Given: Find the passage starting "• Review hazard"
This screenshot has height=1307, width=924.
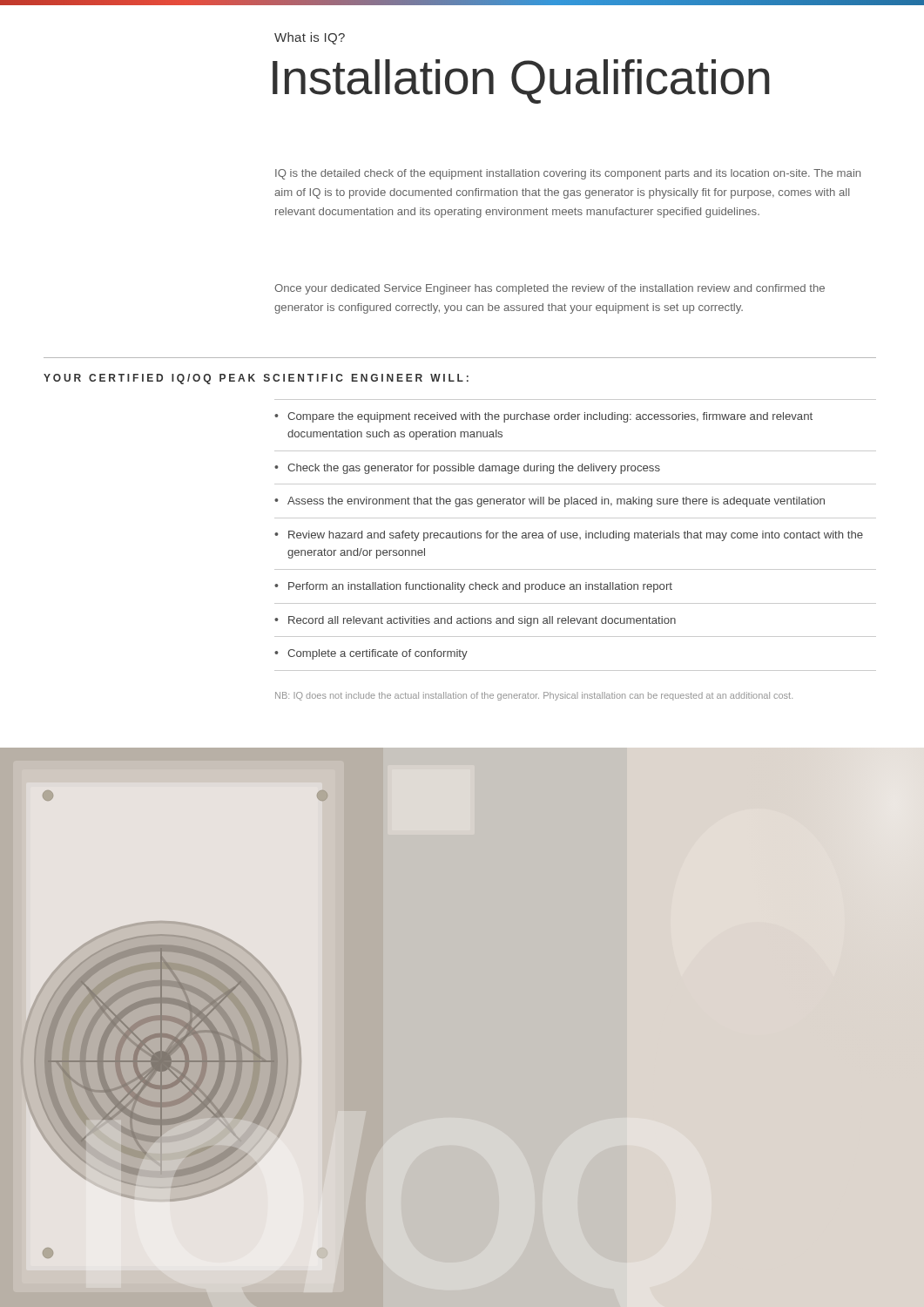Looking at the screenshot, I should point(575,544).
